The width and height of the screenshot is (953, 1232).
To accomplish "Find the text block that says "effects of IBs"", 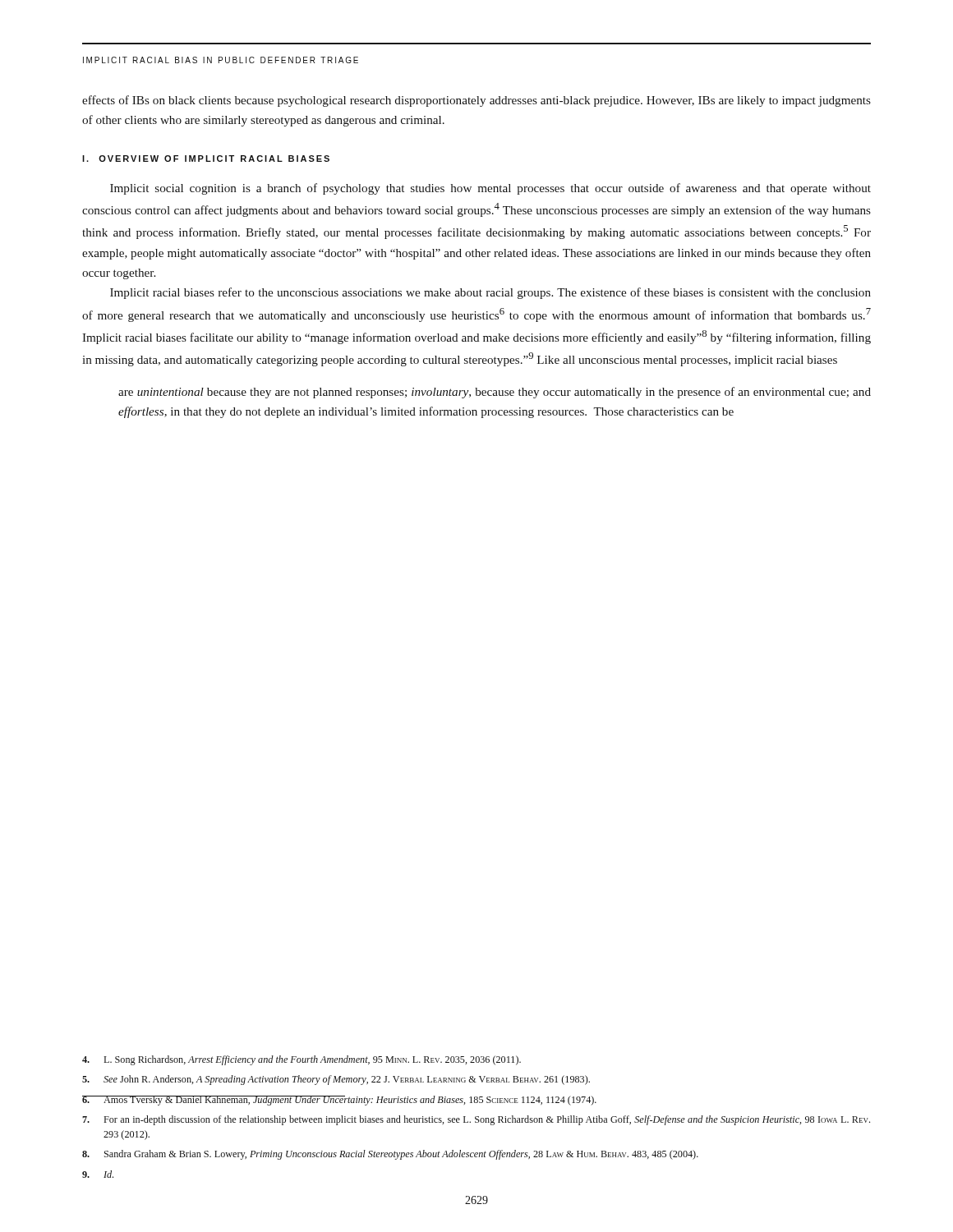I will tap(476, 110).
